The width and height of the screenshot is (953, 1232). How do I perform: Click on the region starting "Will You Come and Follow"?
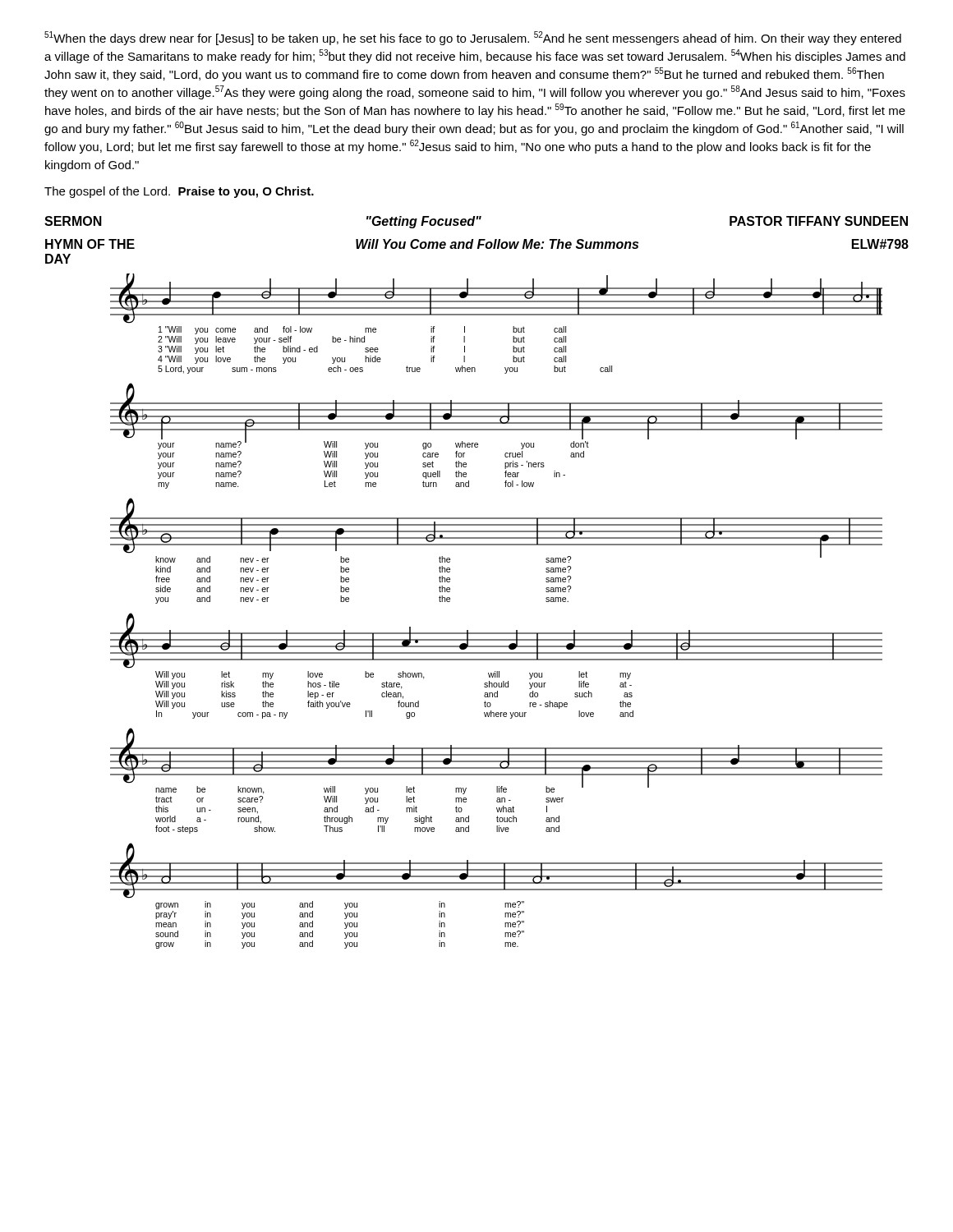[x=497, y=244]
